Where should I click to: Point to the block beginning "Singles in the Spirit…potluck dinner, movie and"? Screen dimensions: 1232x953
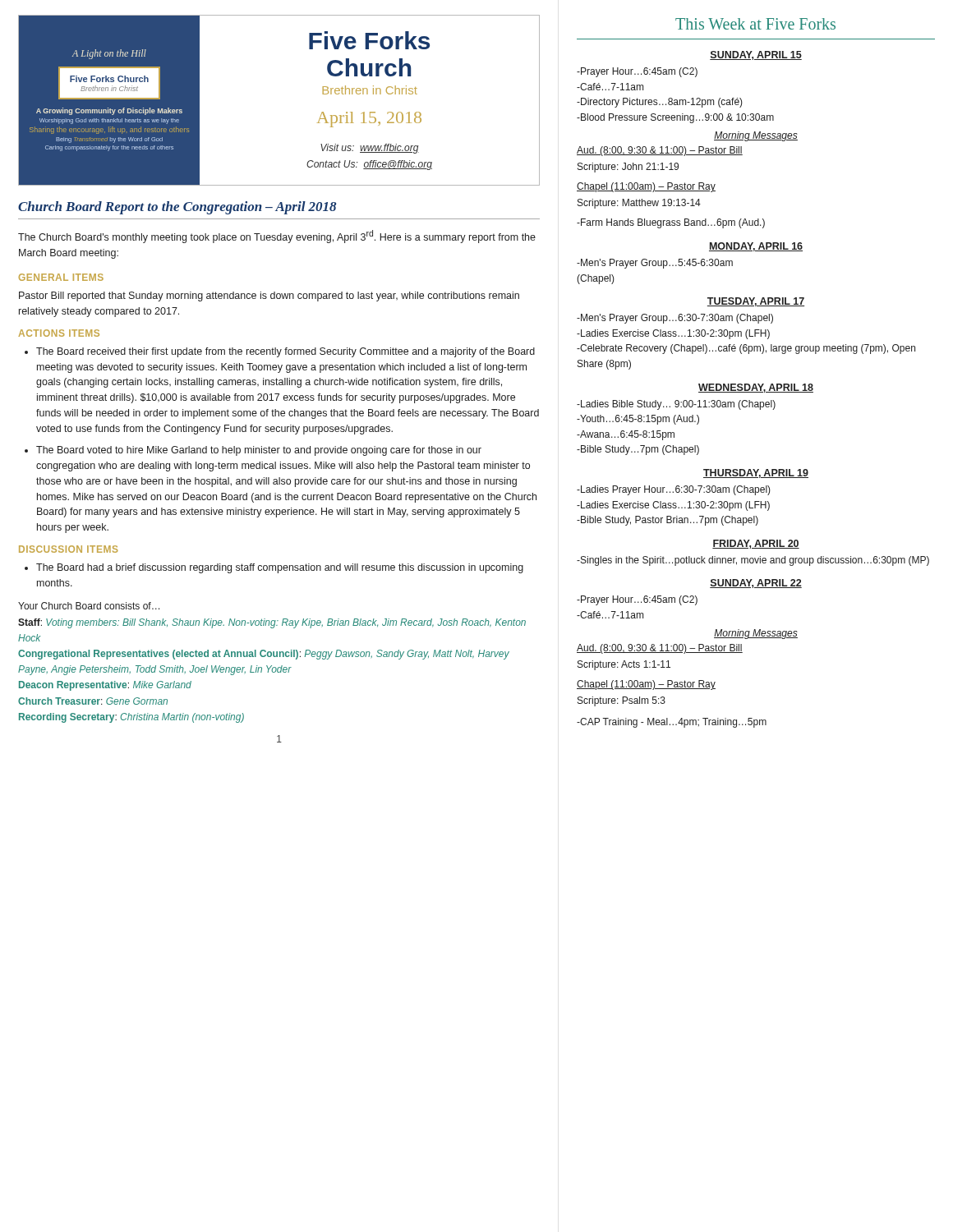click(x=753, y=560)
